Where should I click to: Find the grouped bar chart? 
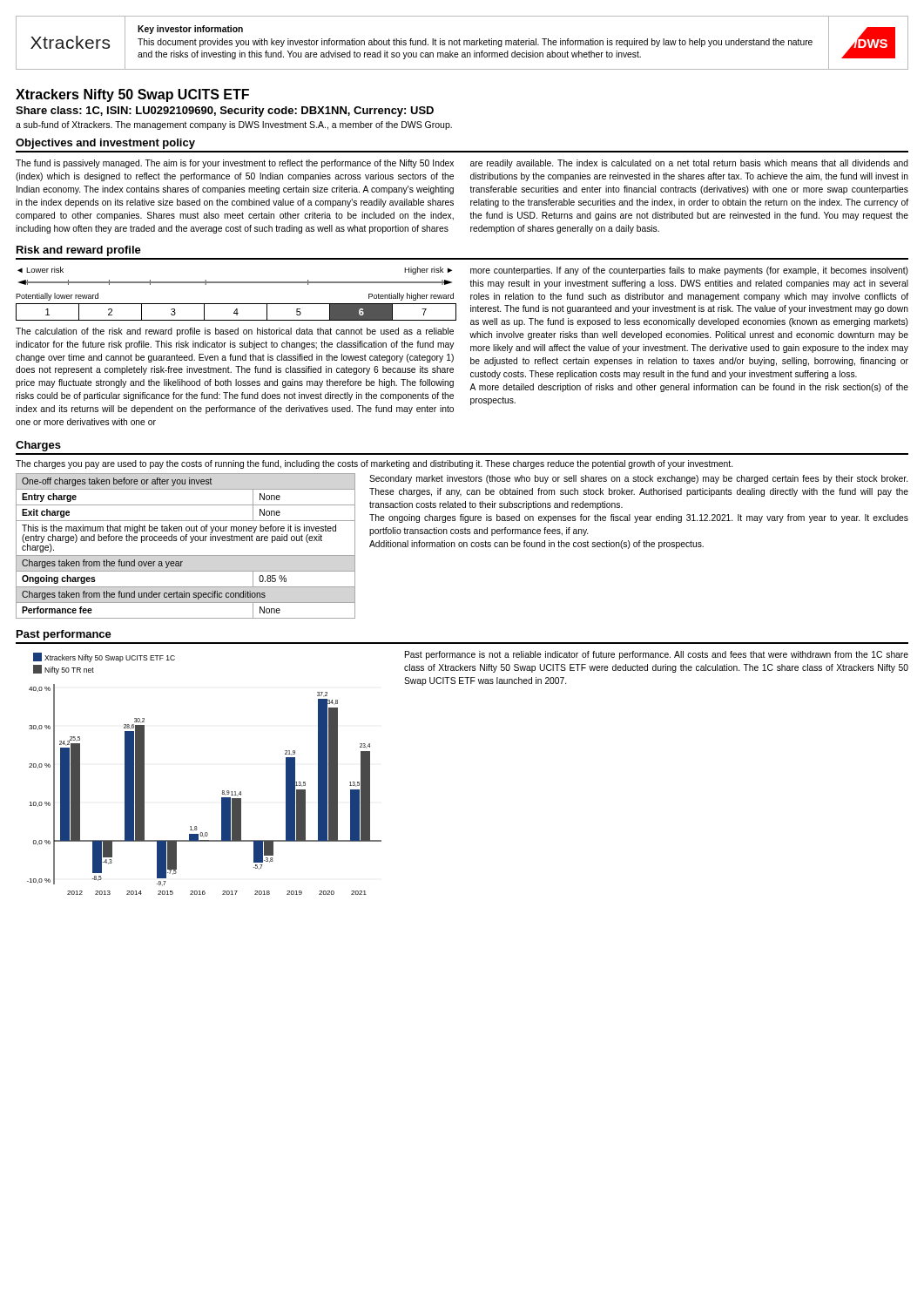[203, 776]
